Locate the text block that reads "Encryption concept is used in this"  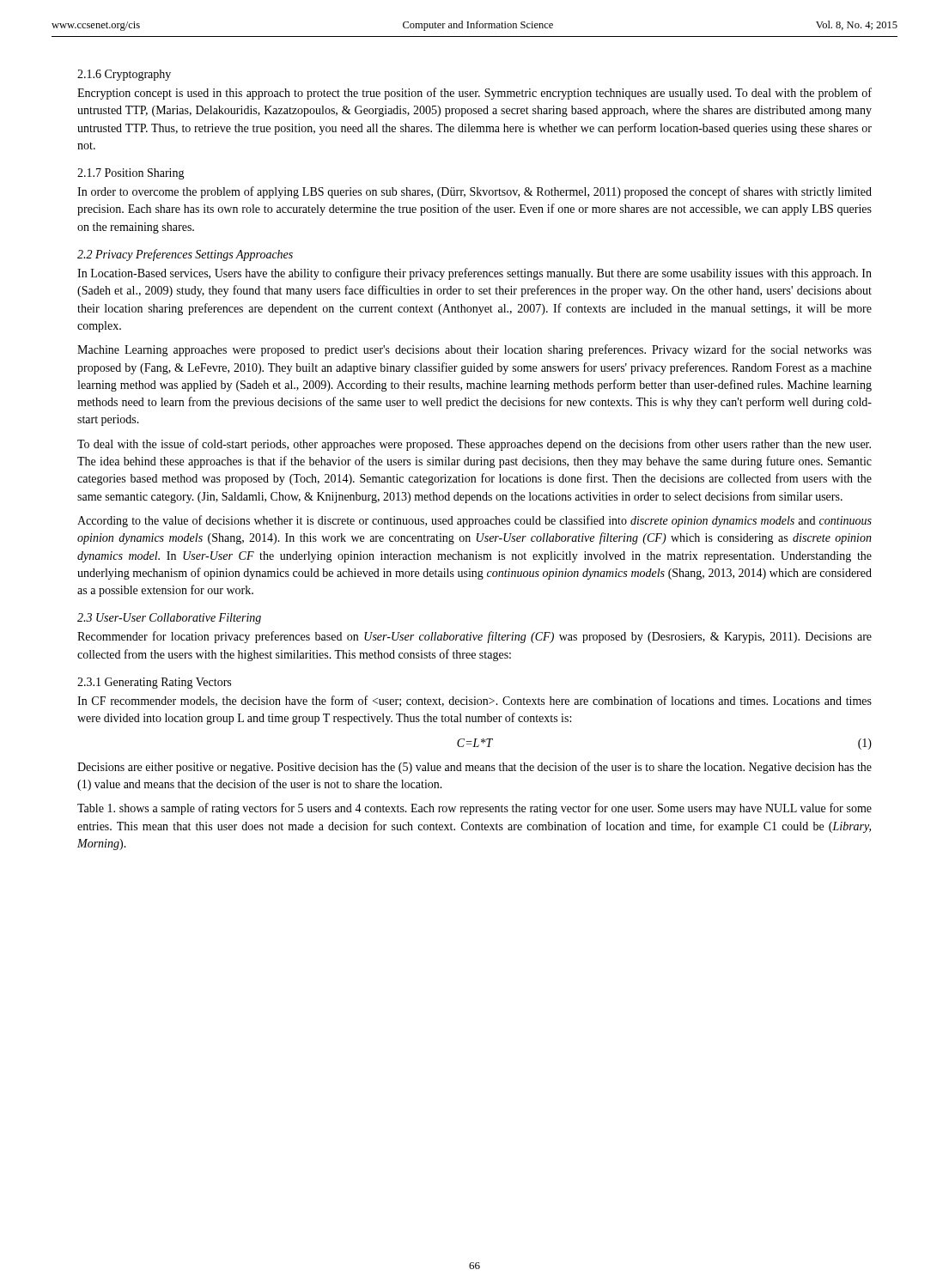474,120
